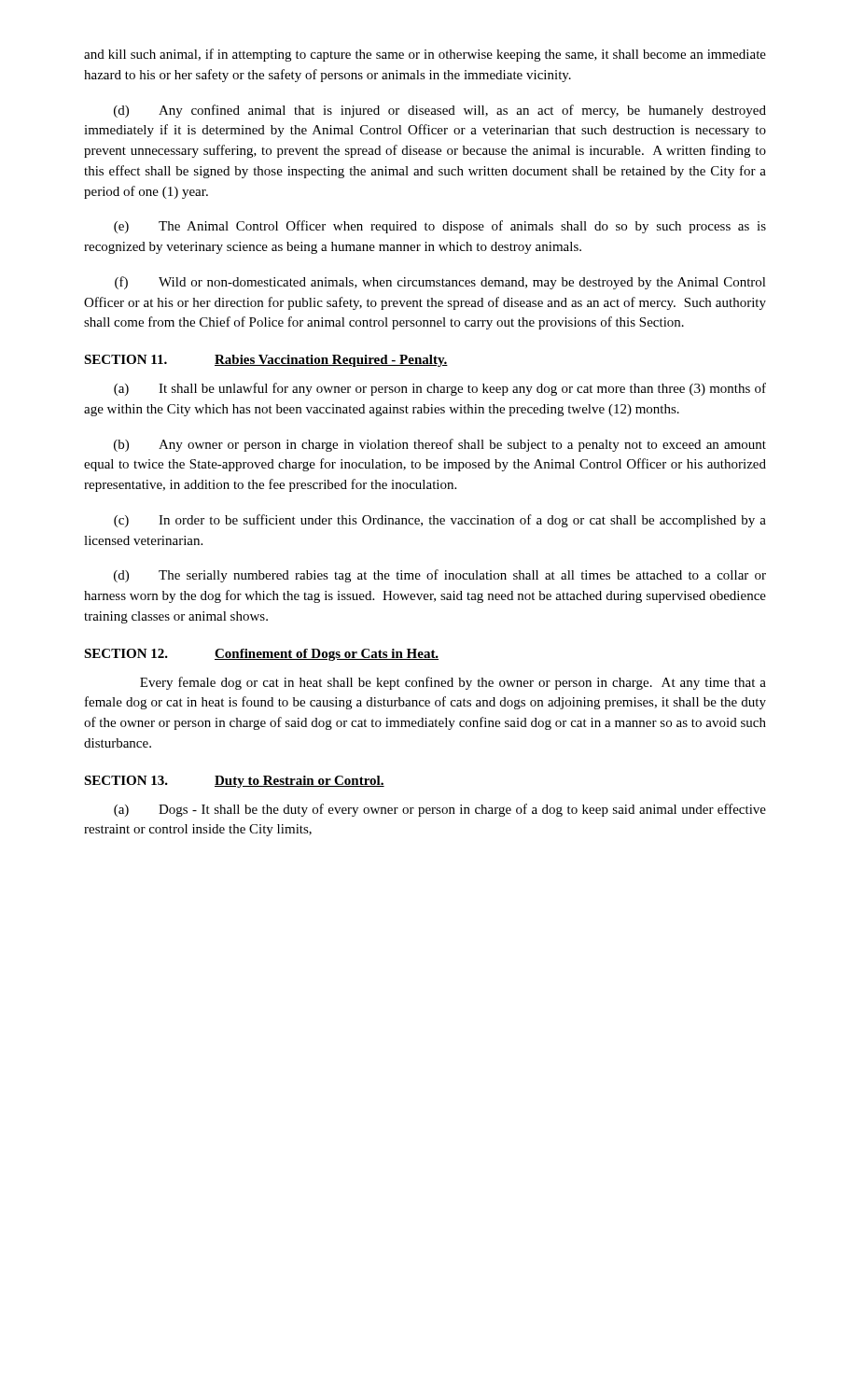
Task: Find the text starting "(d)Any confined animal that is injured"
Action: coord(425,149)
